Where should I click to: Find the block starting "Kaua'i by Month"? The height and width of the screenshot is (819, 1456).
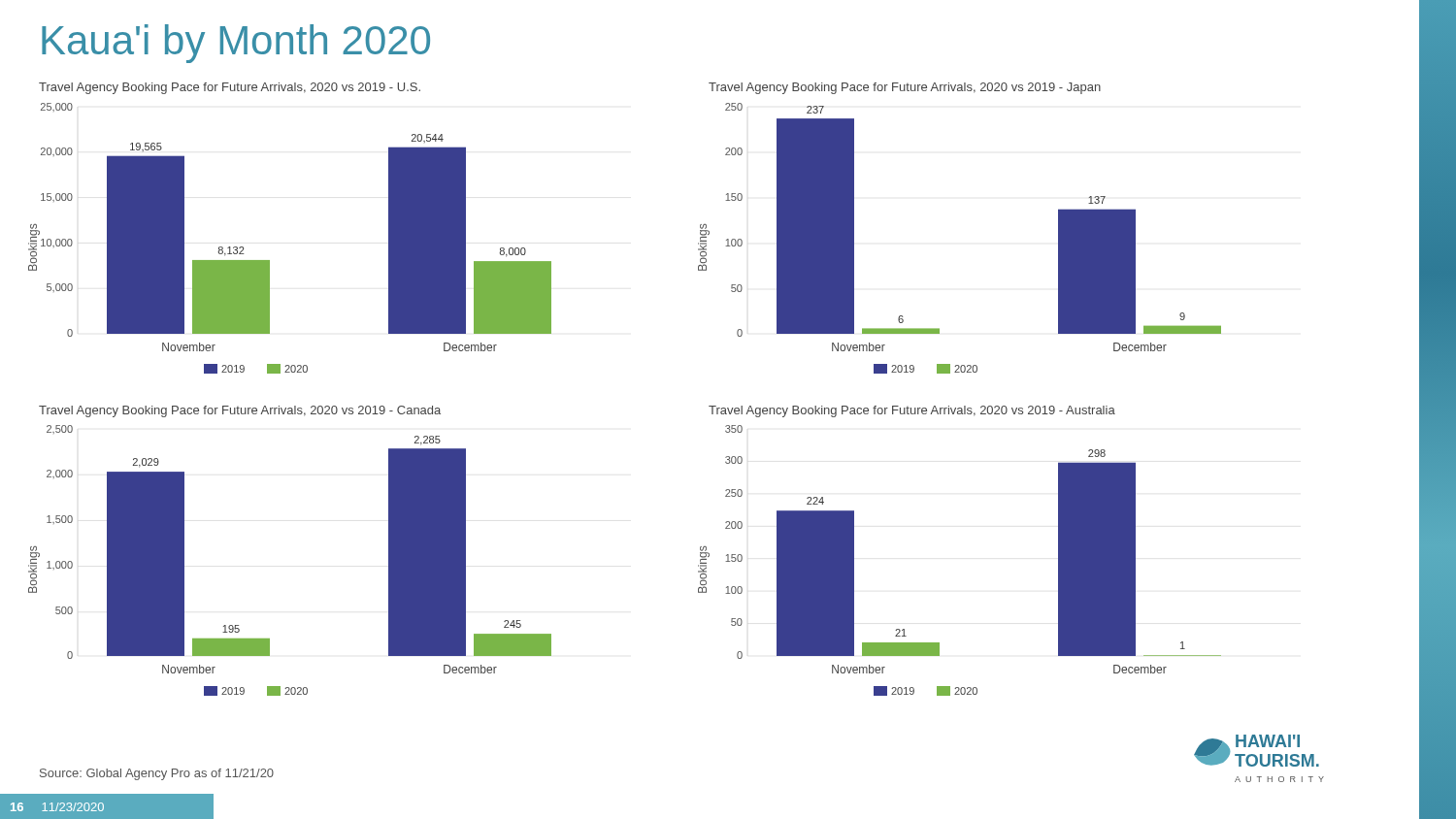(235, 40)
